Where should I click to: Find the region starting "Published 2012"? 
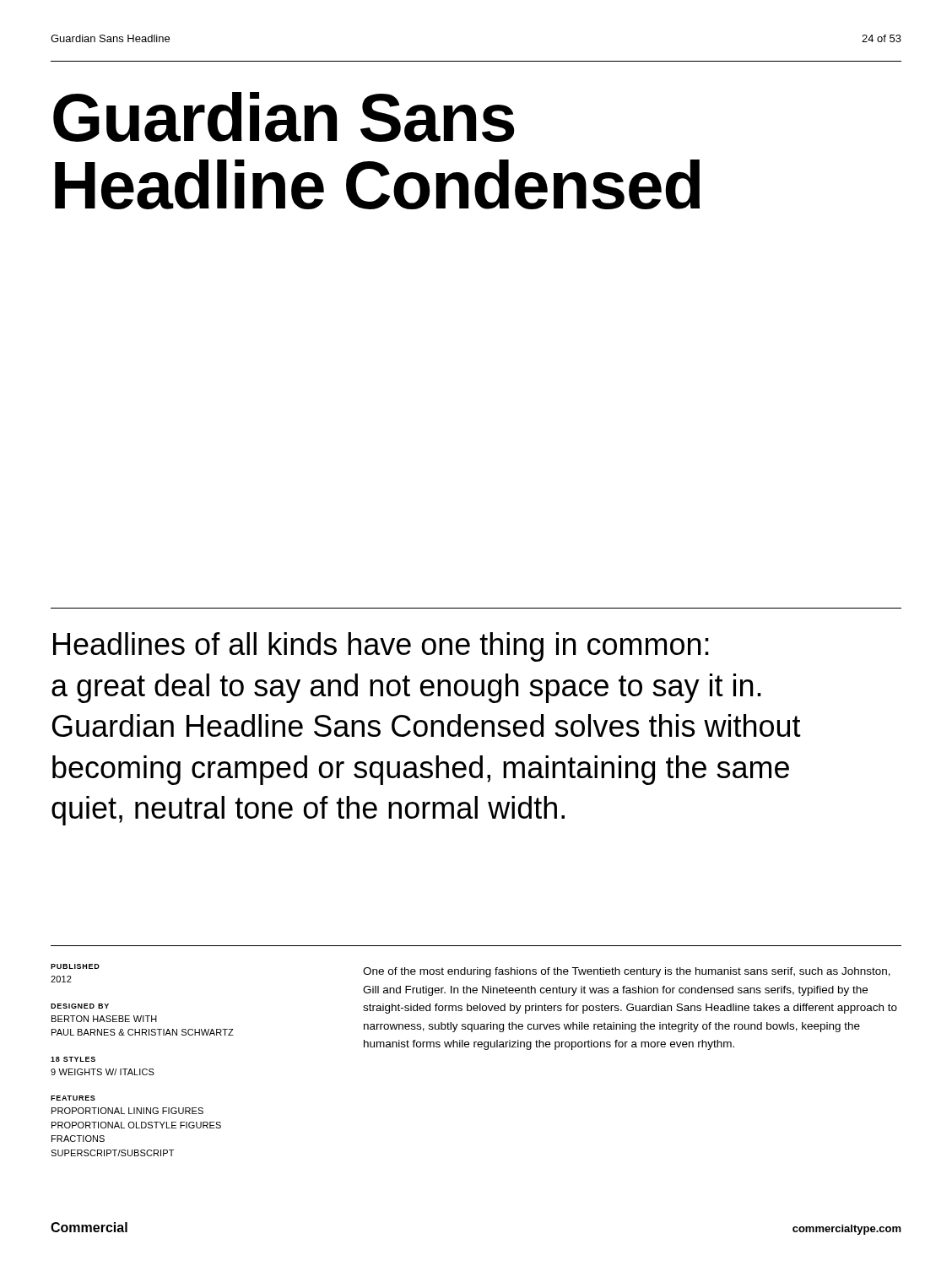click(75, 966)
